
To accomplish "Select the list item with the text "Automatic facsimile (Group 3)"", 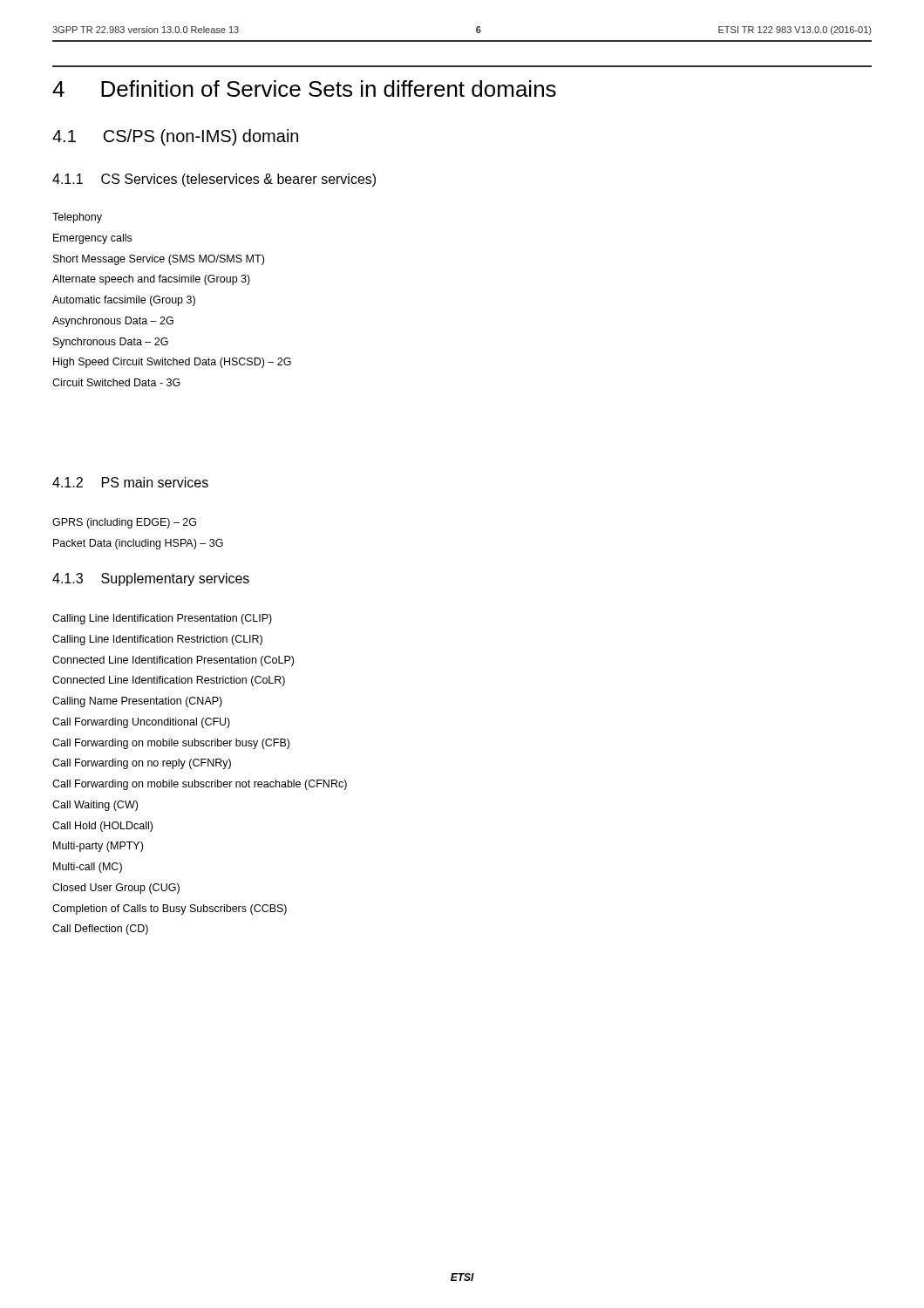I will 124,300.
